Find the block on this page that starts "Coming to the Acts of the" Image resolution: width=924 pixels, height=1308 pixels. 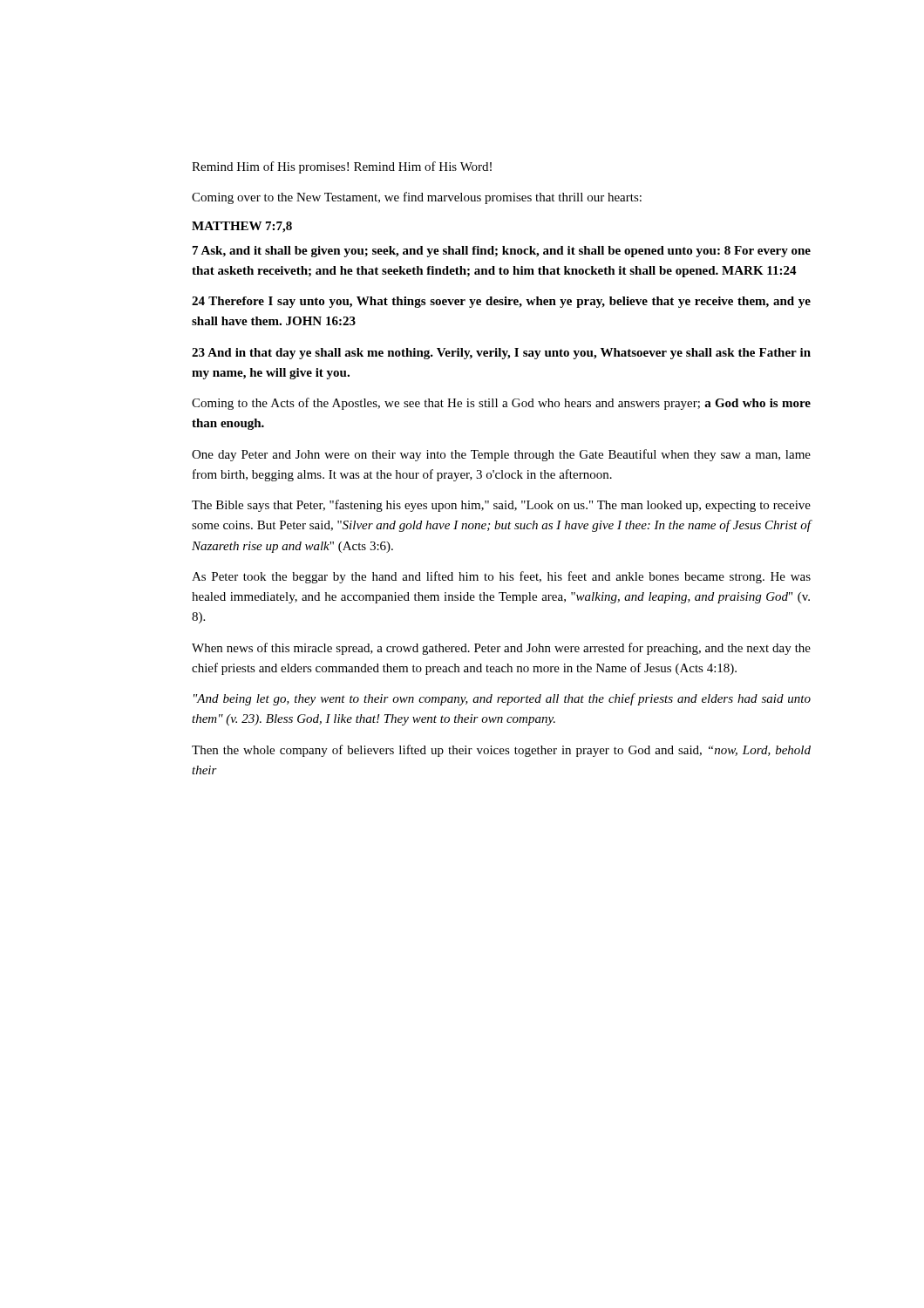click(x=501, y=413)
